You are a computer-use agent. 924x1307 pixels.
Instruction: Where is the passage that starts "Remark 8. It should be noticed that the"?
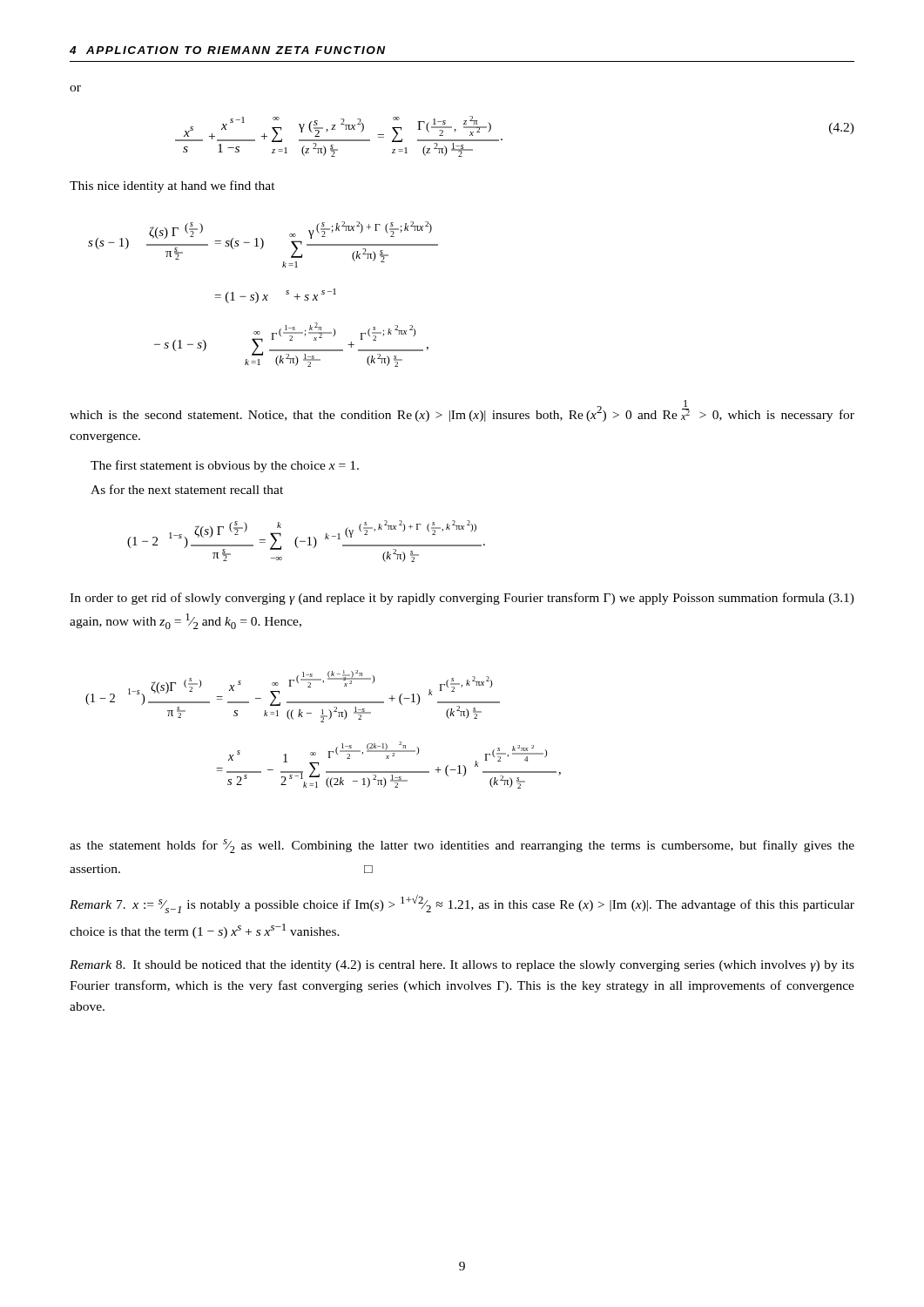point(462,985)
